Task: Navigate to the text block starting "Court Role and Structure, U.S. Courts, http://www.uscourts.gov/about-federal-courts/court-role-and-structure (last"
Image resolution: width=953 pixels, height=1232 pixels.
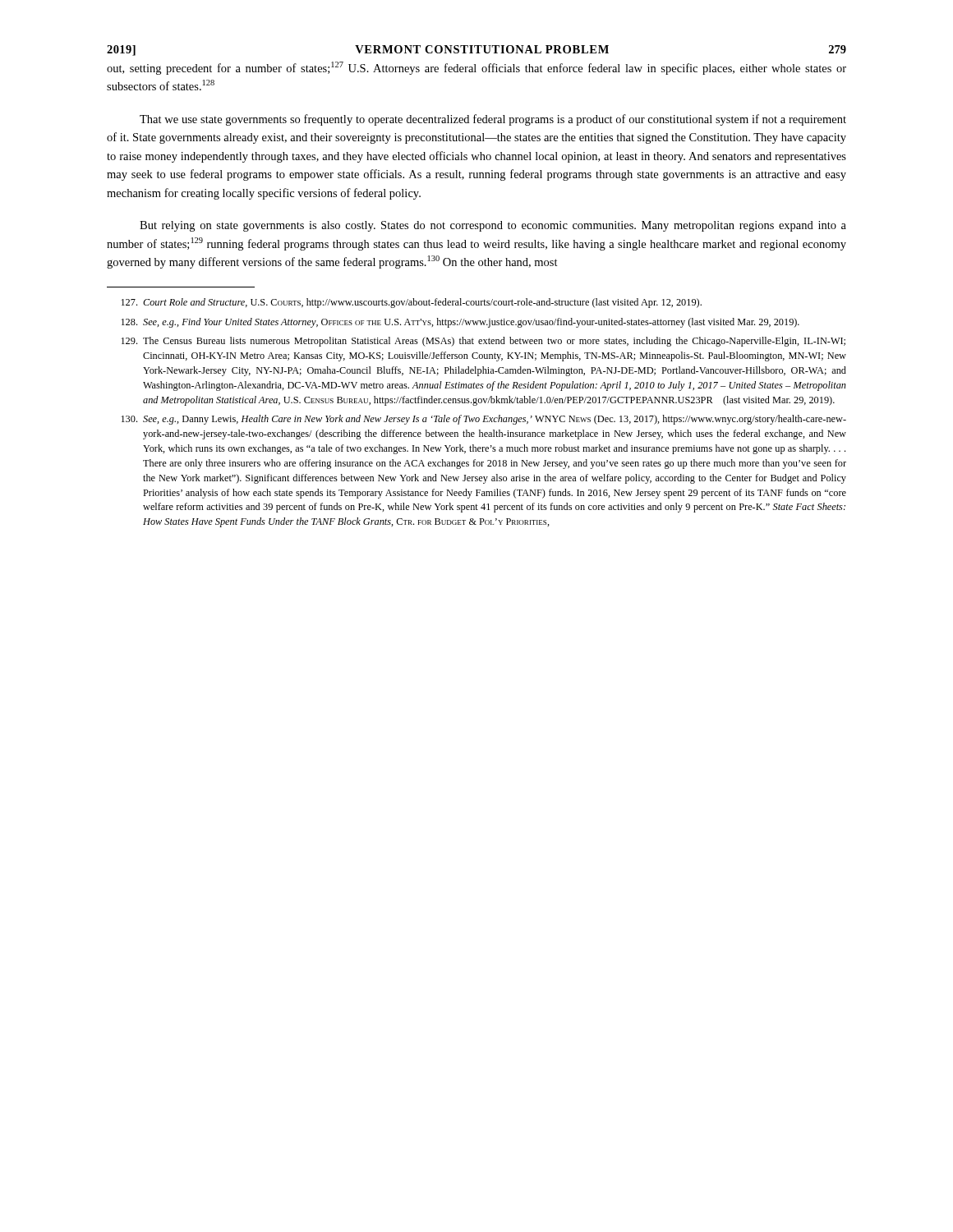Action: [x=476, y=303]
